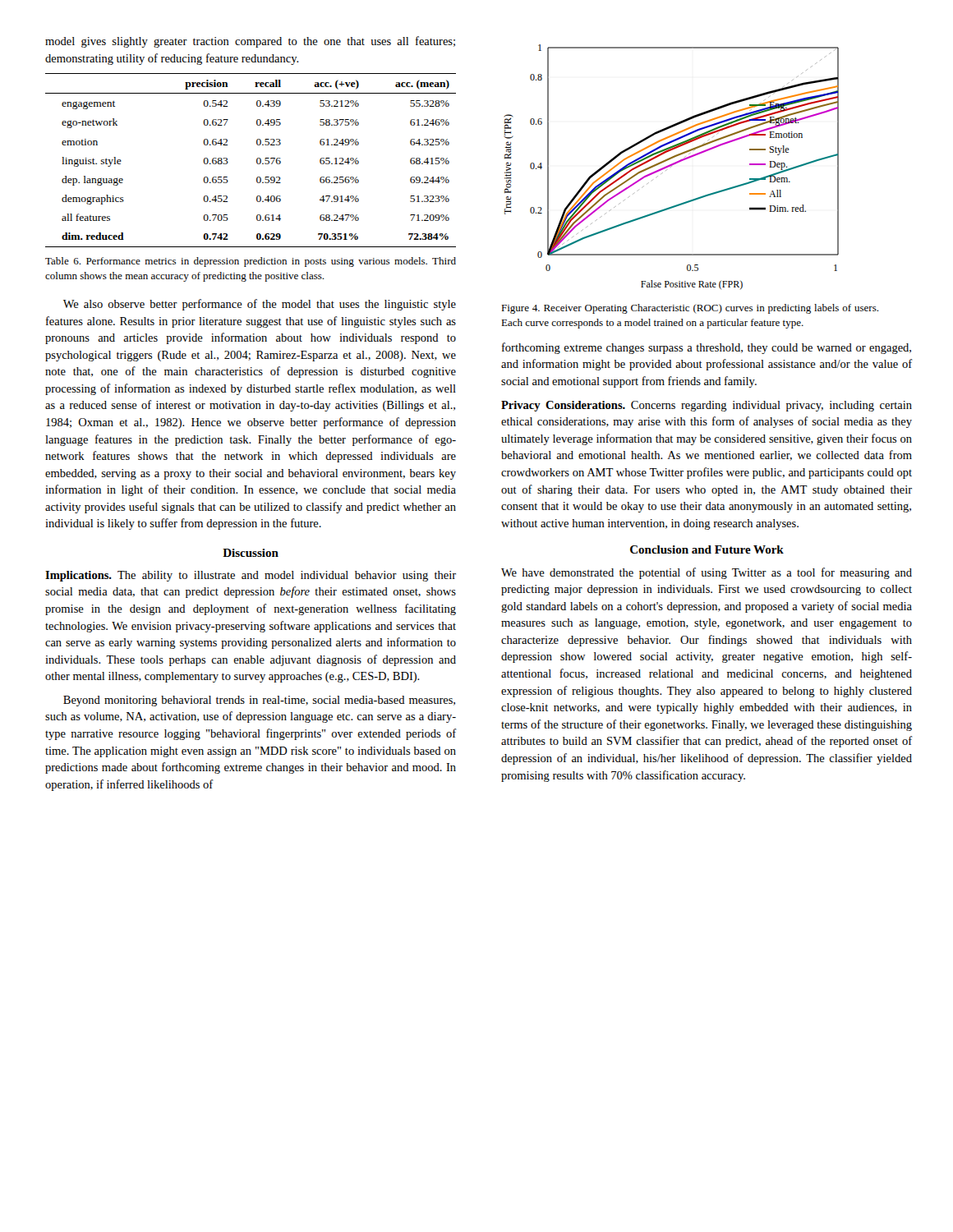Select the text starting "Implications. The ability to illustrate and"

(x=251, y=680)
